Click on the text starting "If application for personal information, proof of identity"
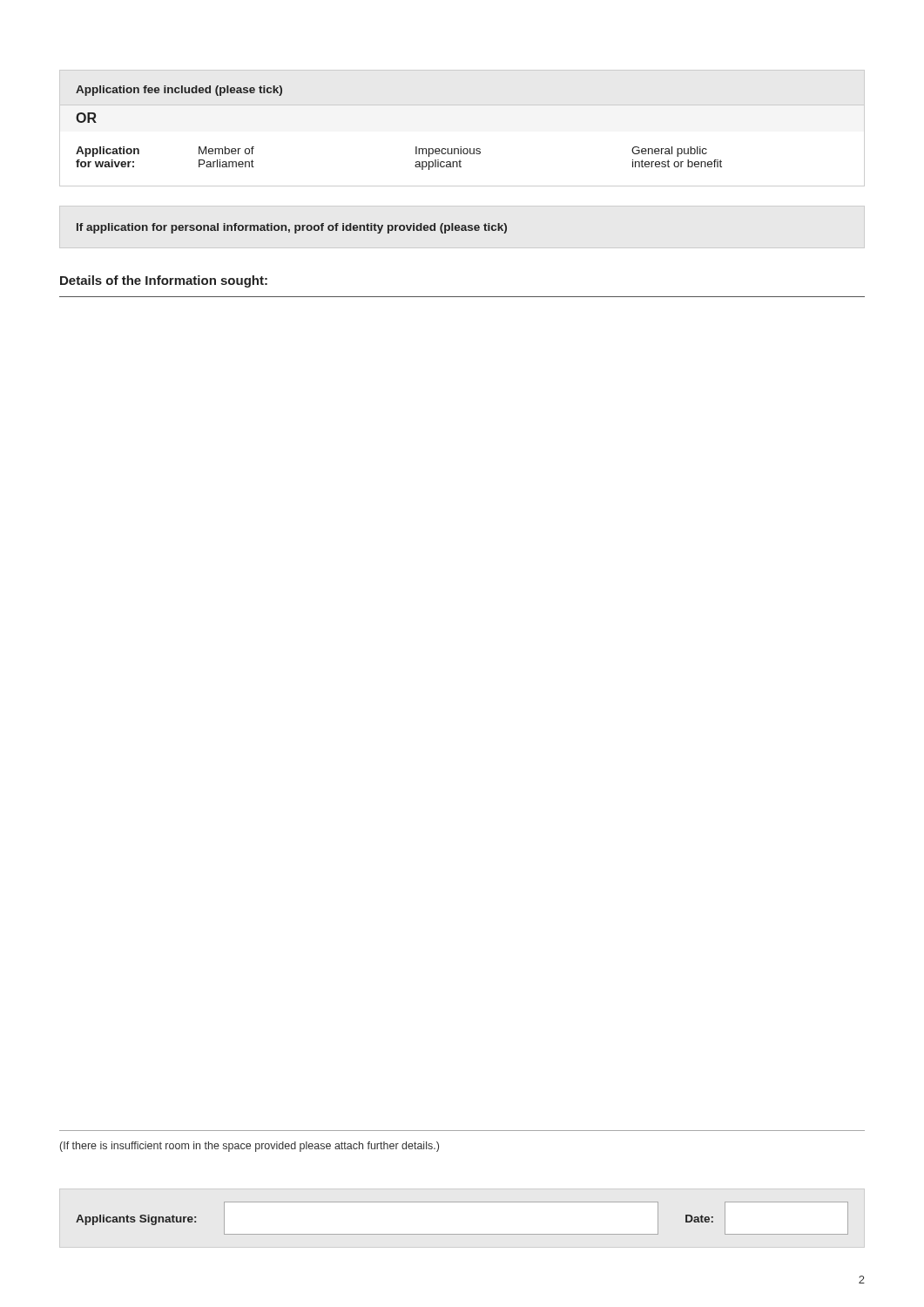The image size is (924, 1307). (292, 227)
